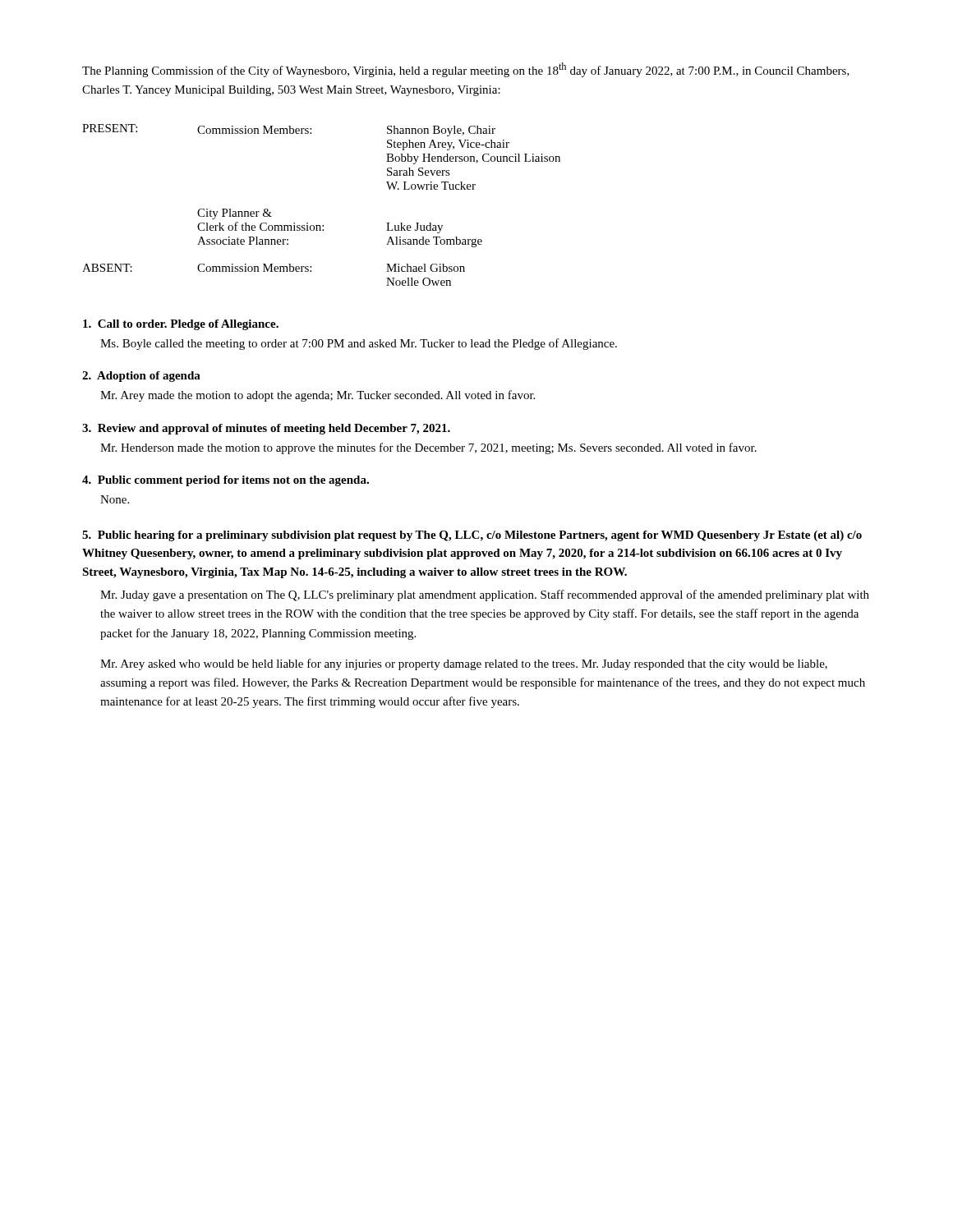Image resolution: width=953 pixels, height=1232 pixels.
Task: Click on the text block starting "The Planning Commission of"
Action: click(466, 79)
